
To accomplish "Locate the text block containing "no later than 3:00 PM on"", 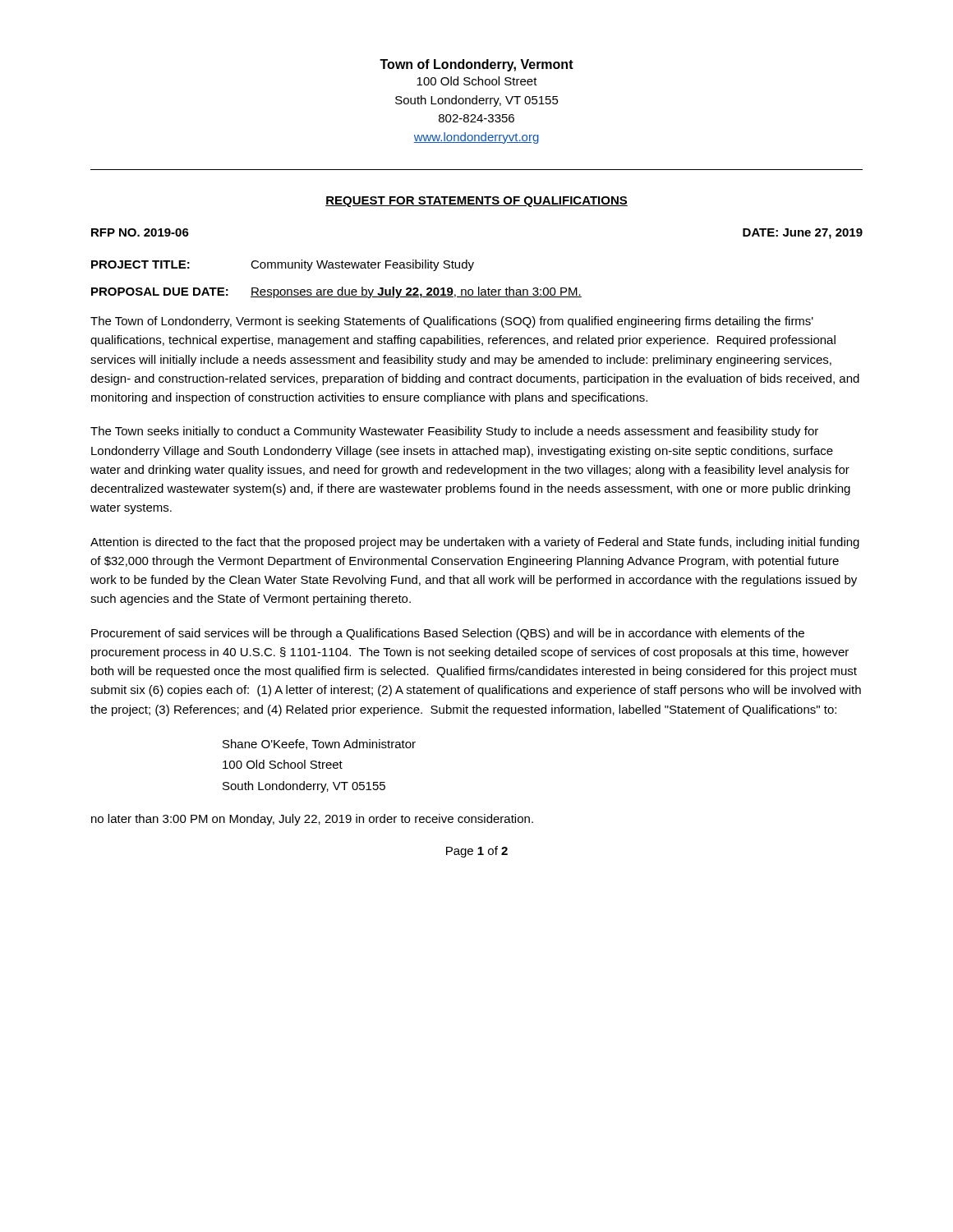I will click(312, 819).
